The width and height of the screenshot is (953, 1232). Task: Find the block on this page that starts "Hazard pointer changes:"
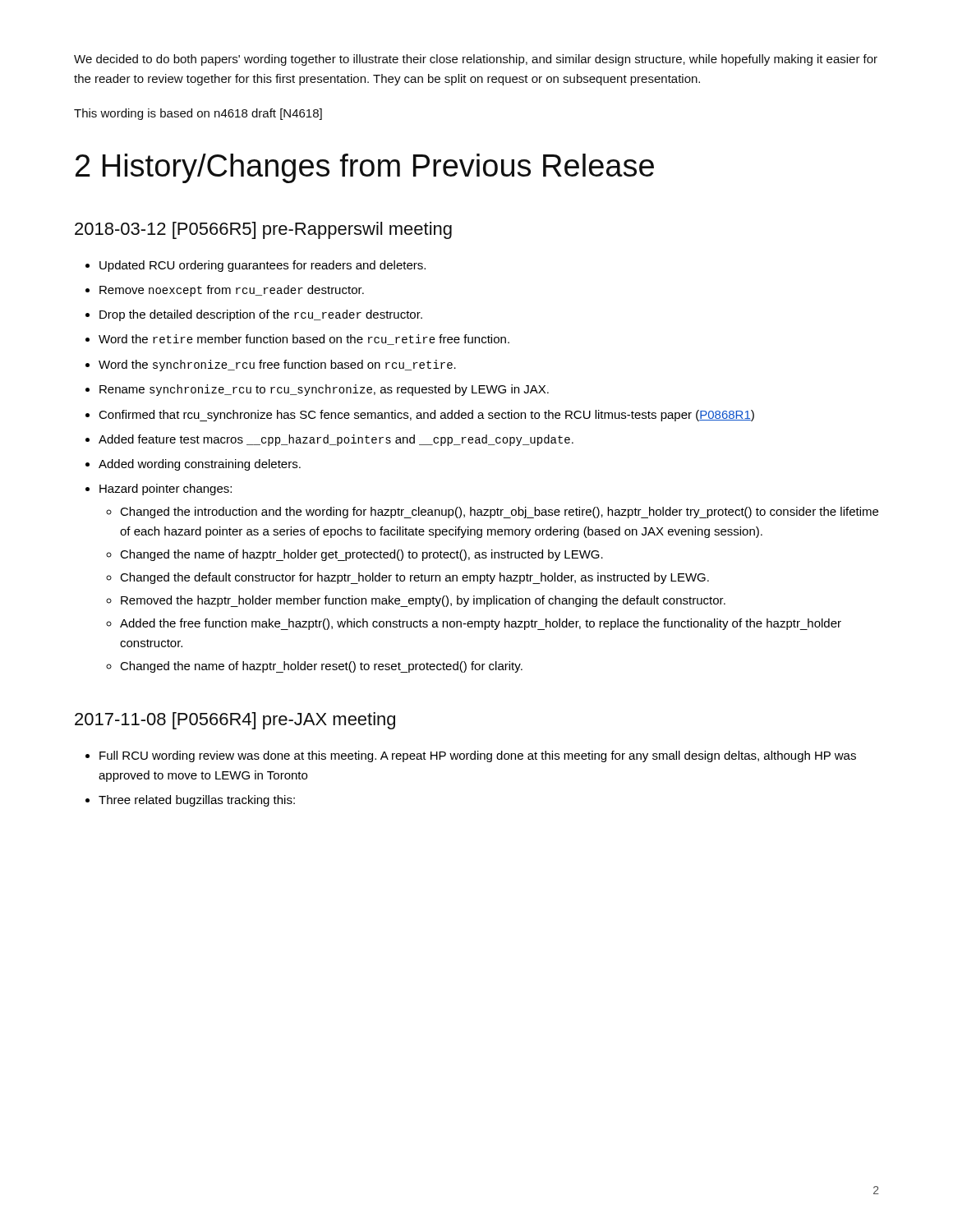coord(489,577)
